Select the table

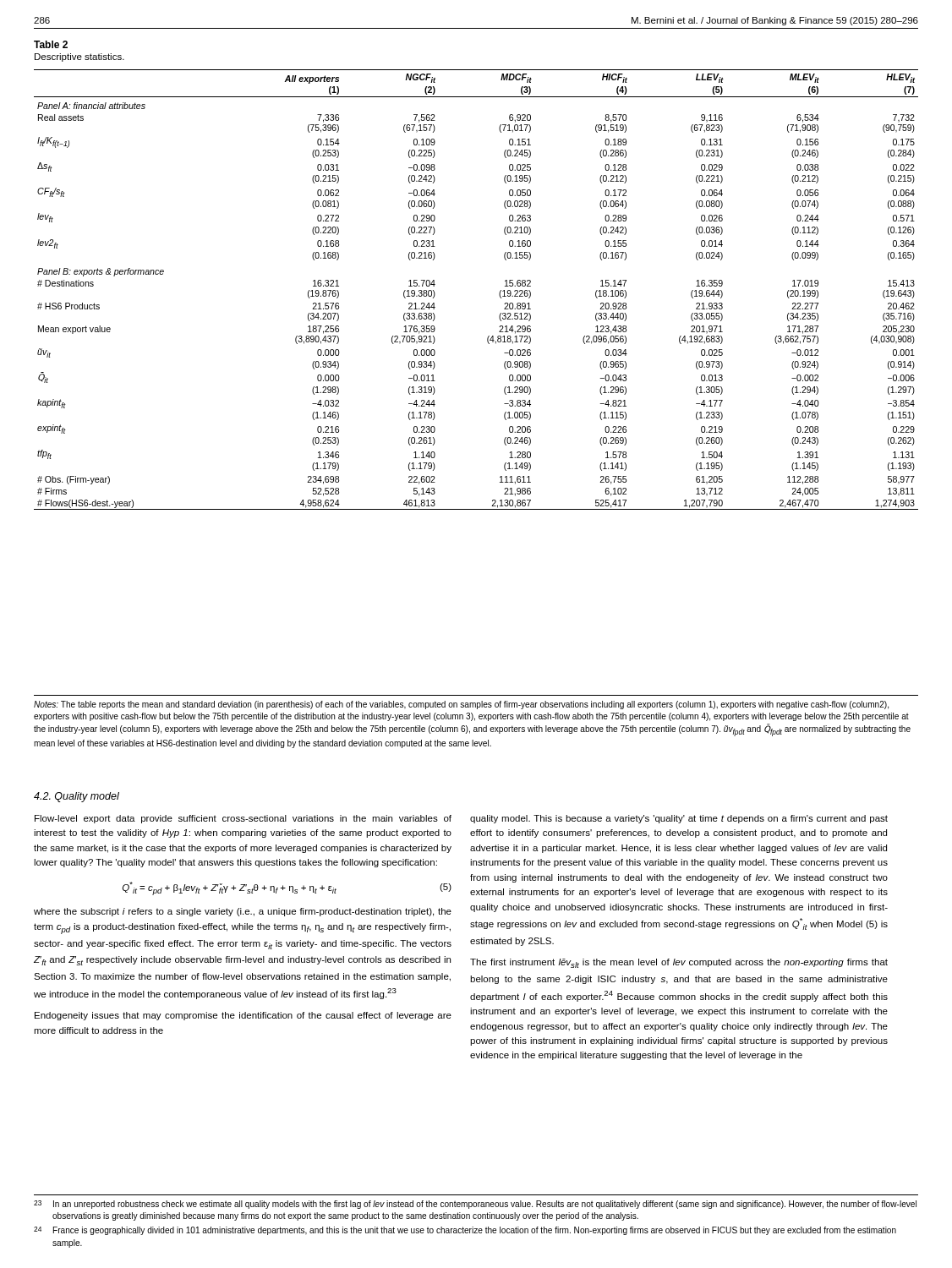tap(476, 290)
